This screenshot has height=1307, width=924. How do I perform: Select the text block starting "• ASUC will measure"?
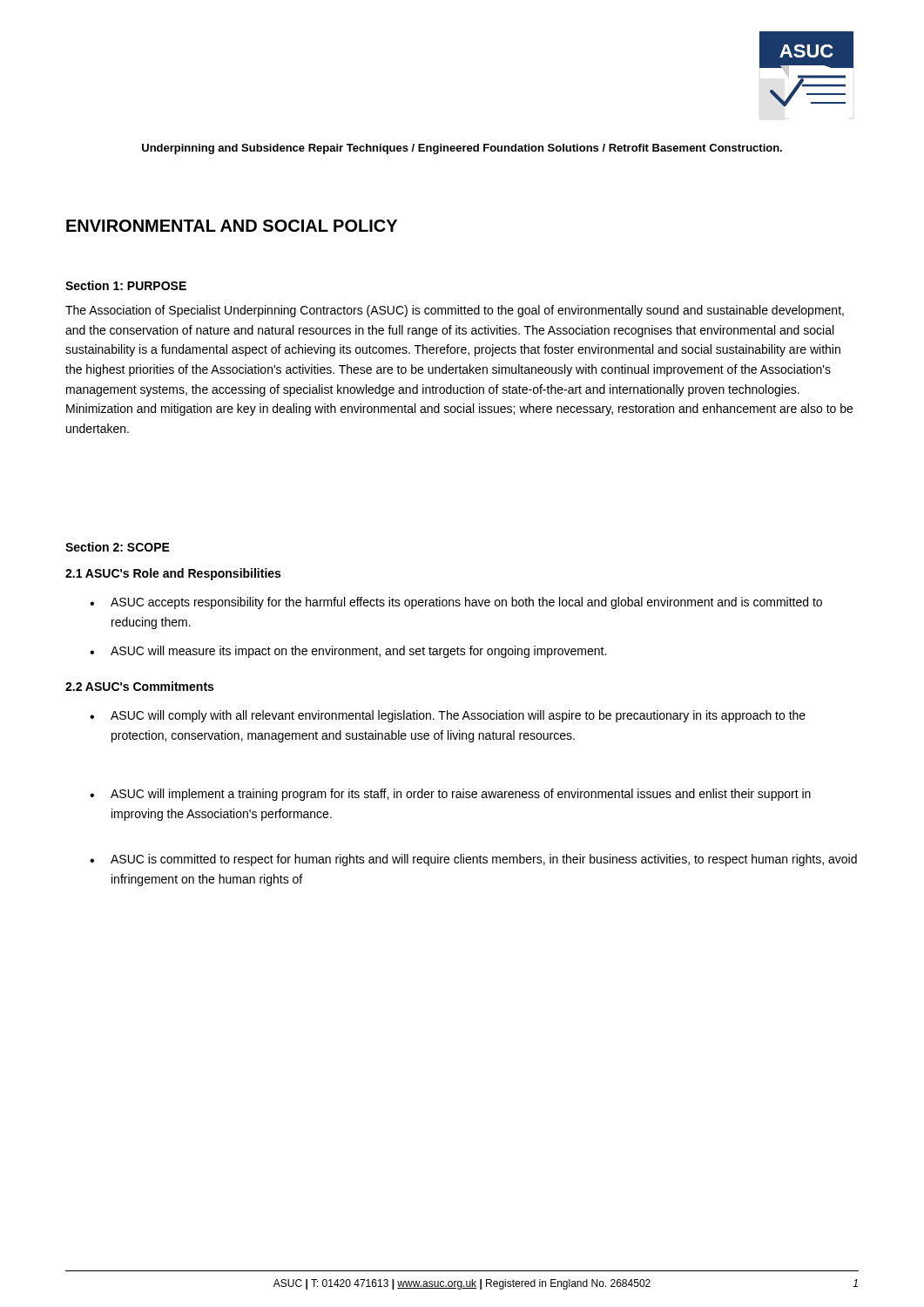[349, 653]
